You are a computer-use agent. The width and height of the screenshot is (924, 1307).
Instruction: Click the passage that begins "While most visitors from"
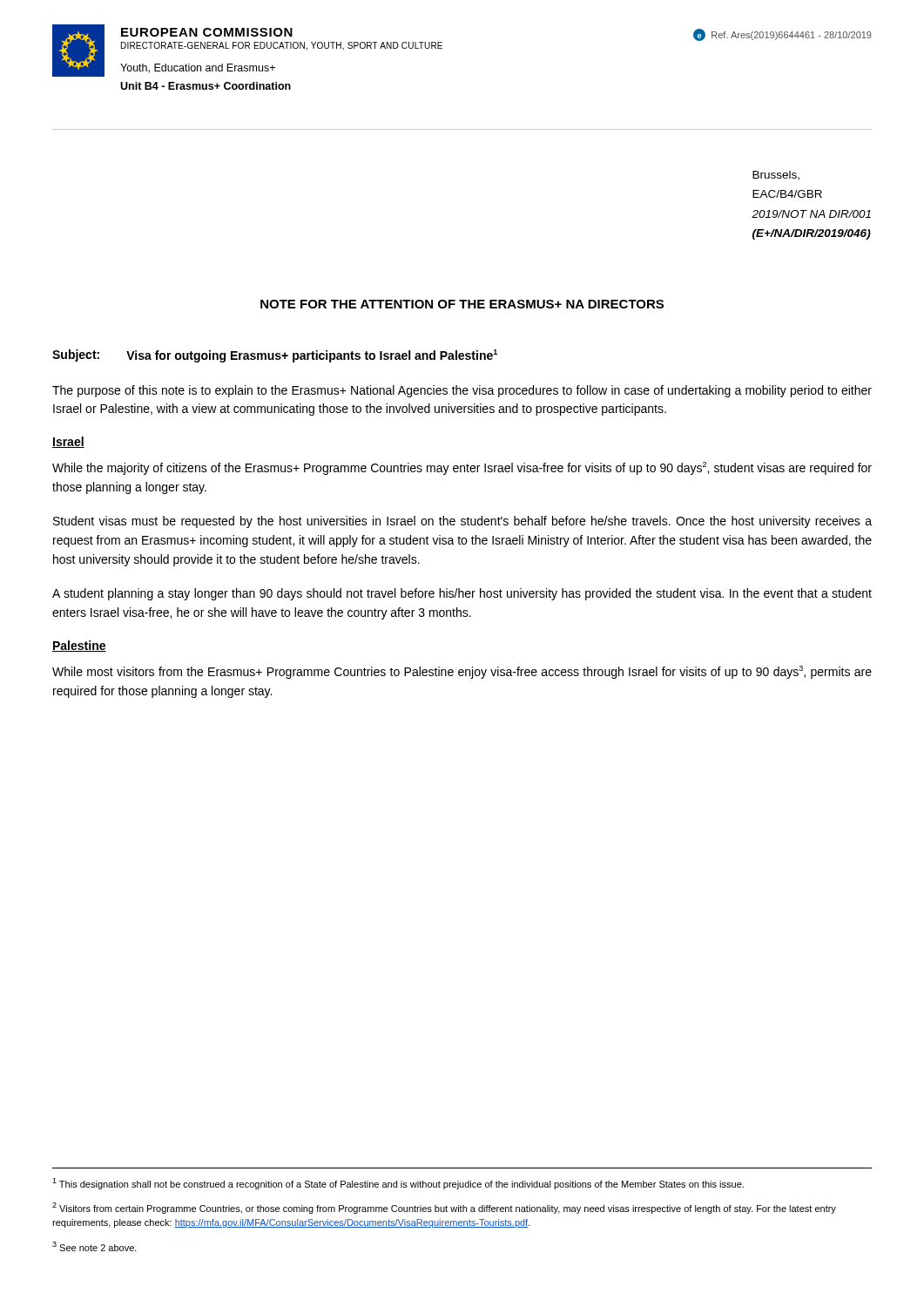[x=462, y=681]
